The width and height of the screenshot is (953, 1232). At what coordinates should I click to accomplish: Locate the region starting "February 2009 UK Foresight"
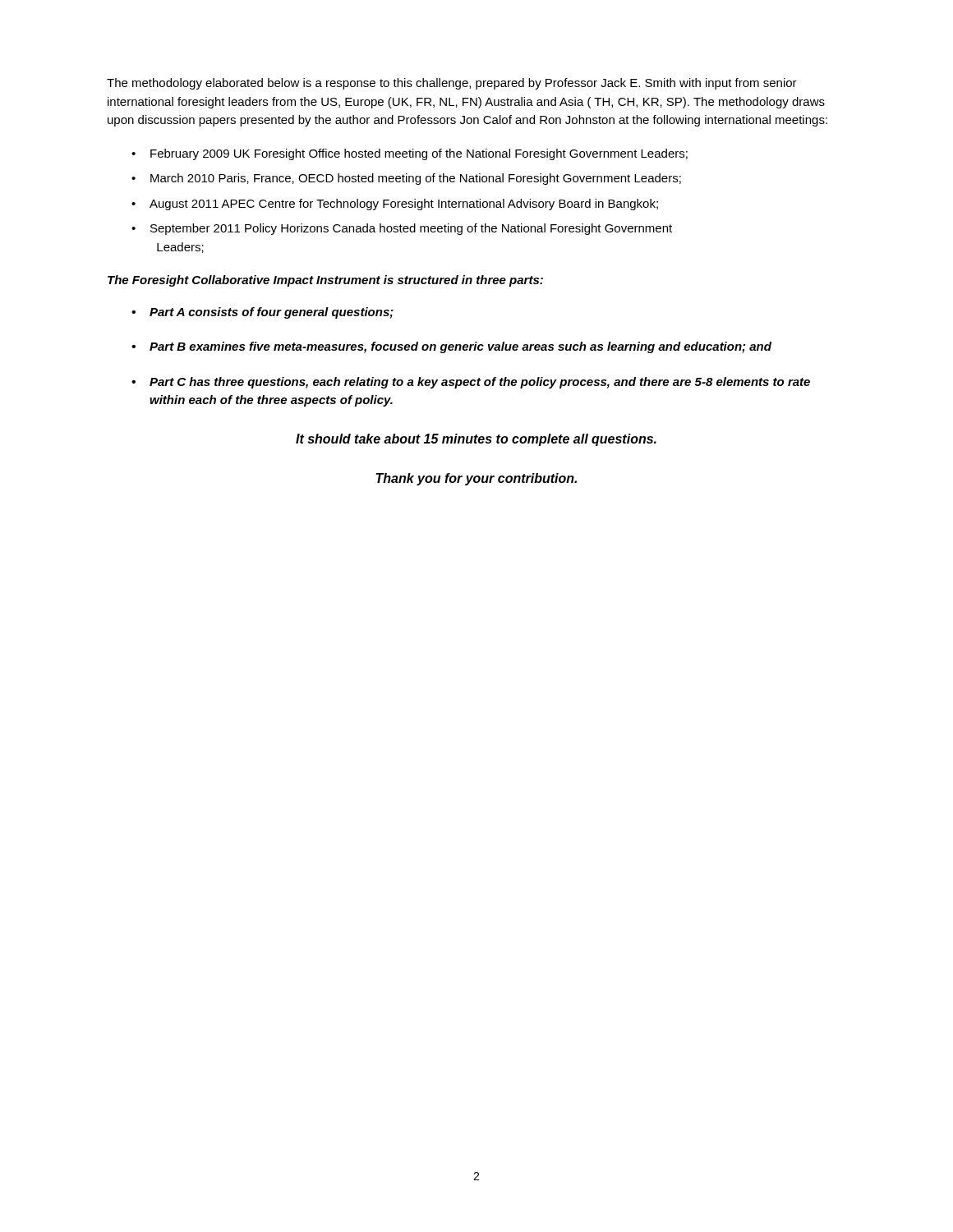tap(419, 153)
